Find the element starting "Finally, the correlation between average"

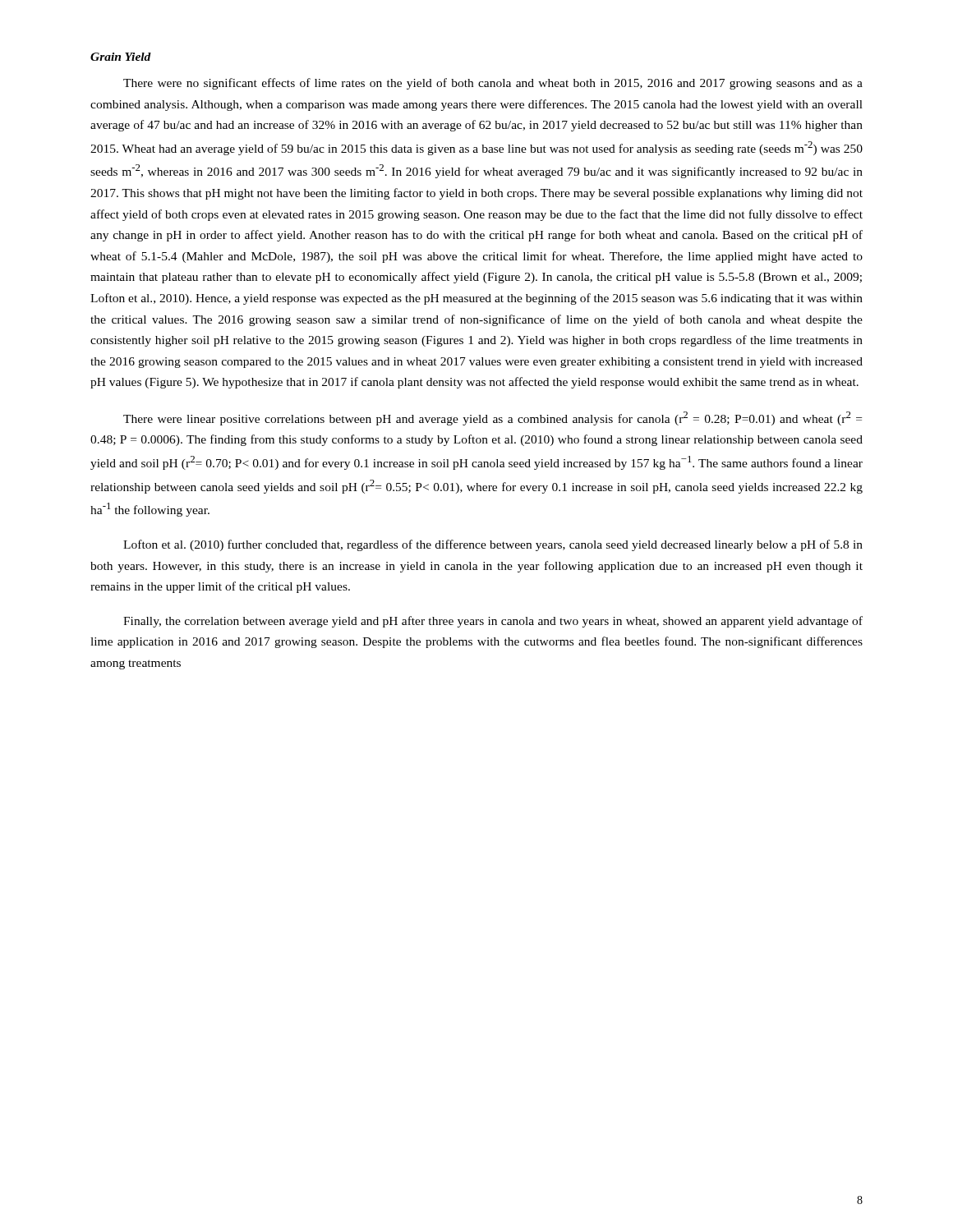[476, 642]
